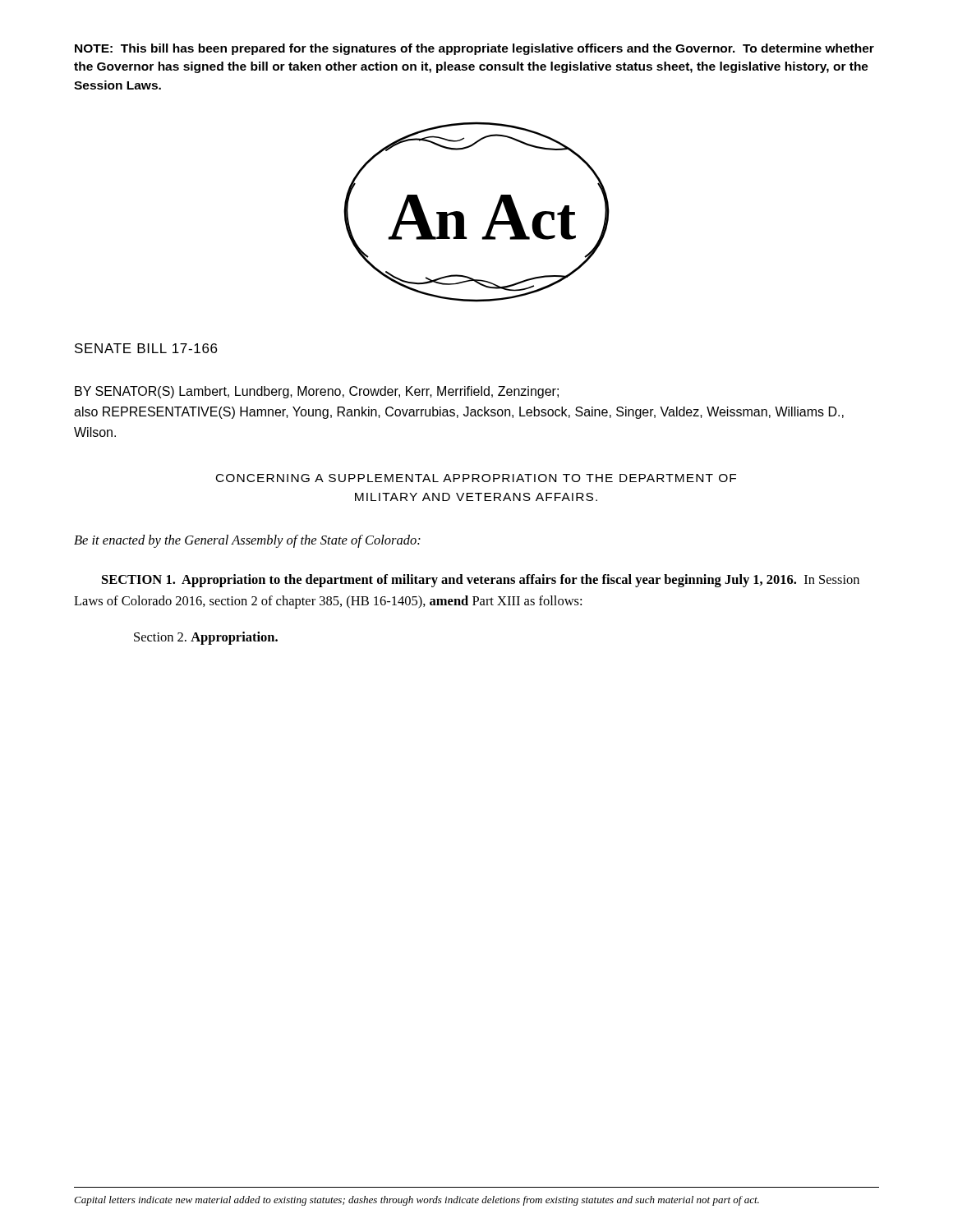The width and height of the screenshot is (953, 1232).
Task: Find the text that says "Section 2. Appropriation."
Action: (206, 637)
